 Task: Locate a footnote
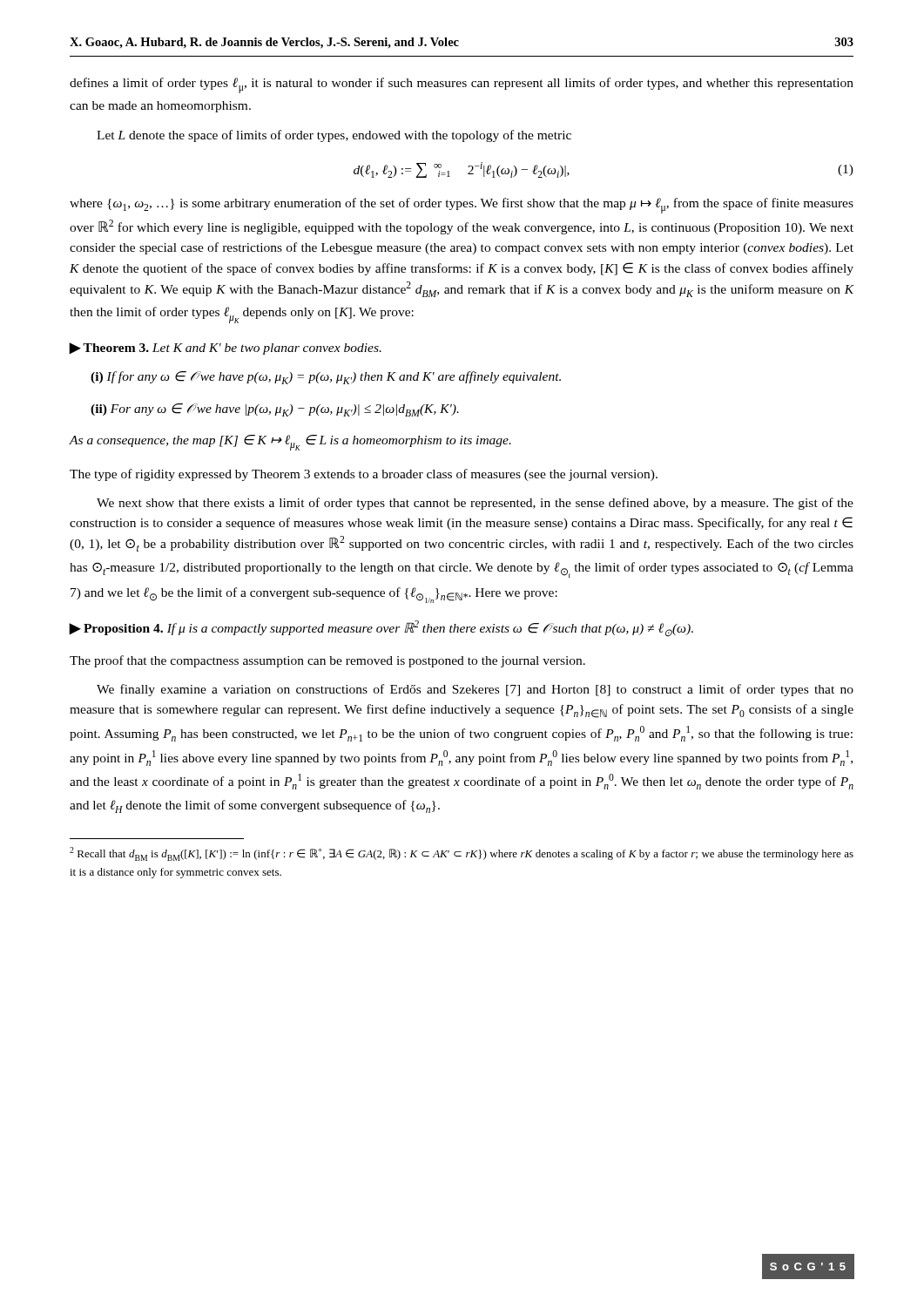click(x=462, y=862)
